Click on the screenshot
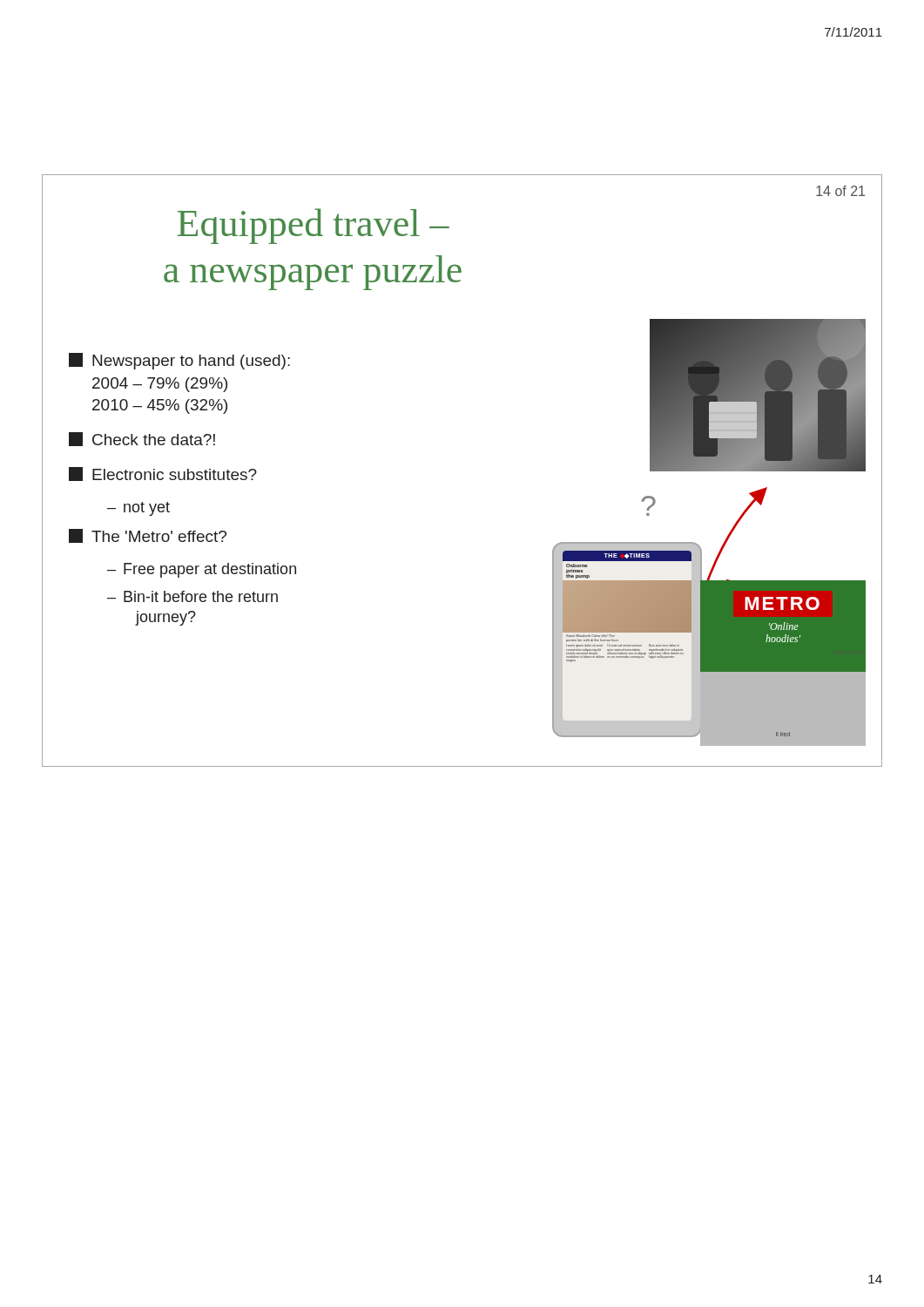This screenshot has height=1307, width=924. [x=627, y=640]
